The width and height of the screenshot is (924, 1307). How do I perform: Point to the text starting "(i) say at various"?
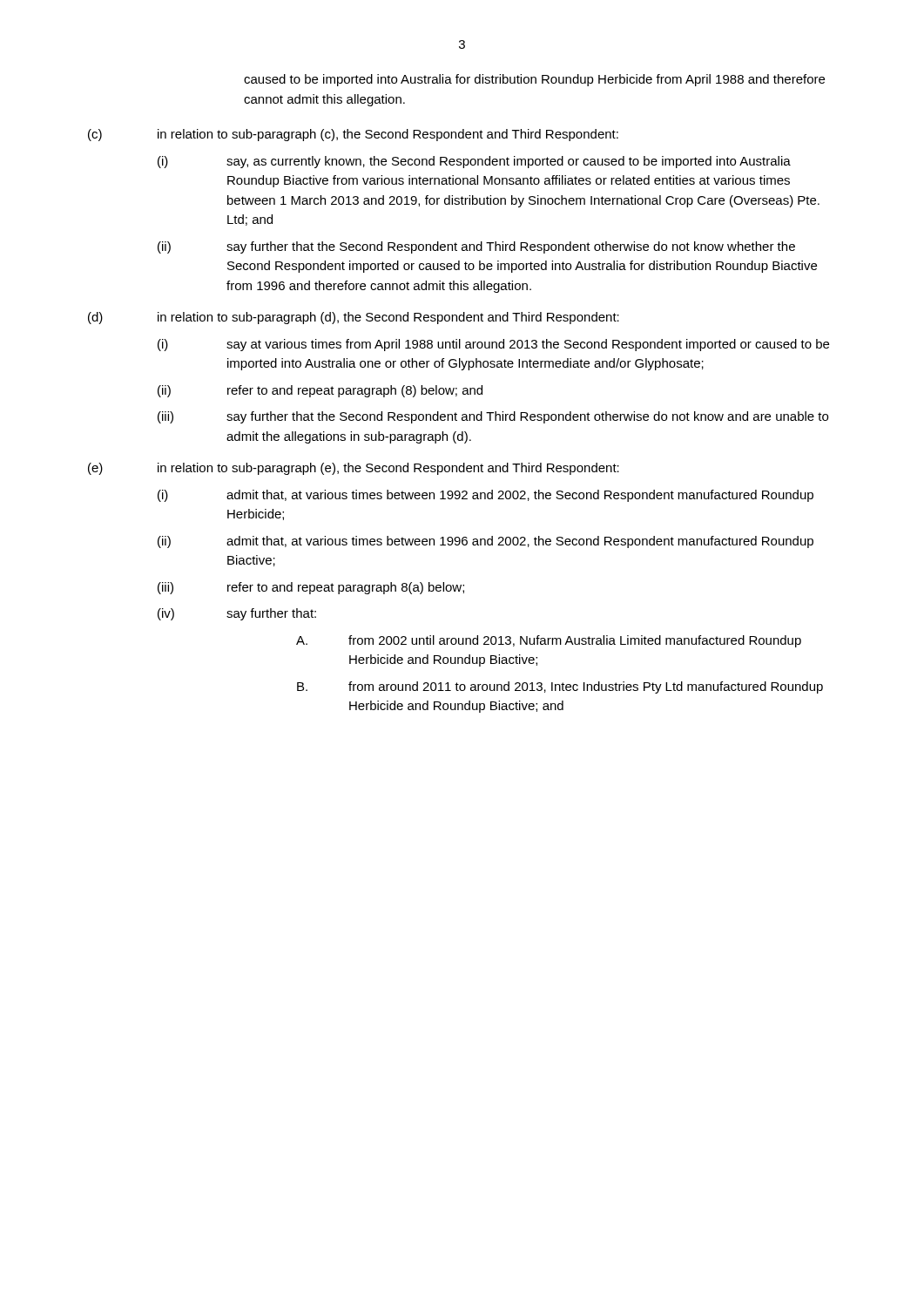click(x=497, y=354)
